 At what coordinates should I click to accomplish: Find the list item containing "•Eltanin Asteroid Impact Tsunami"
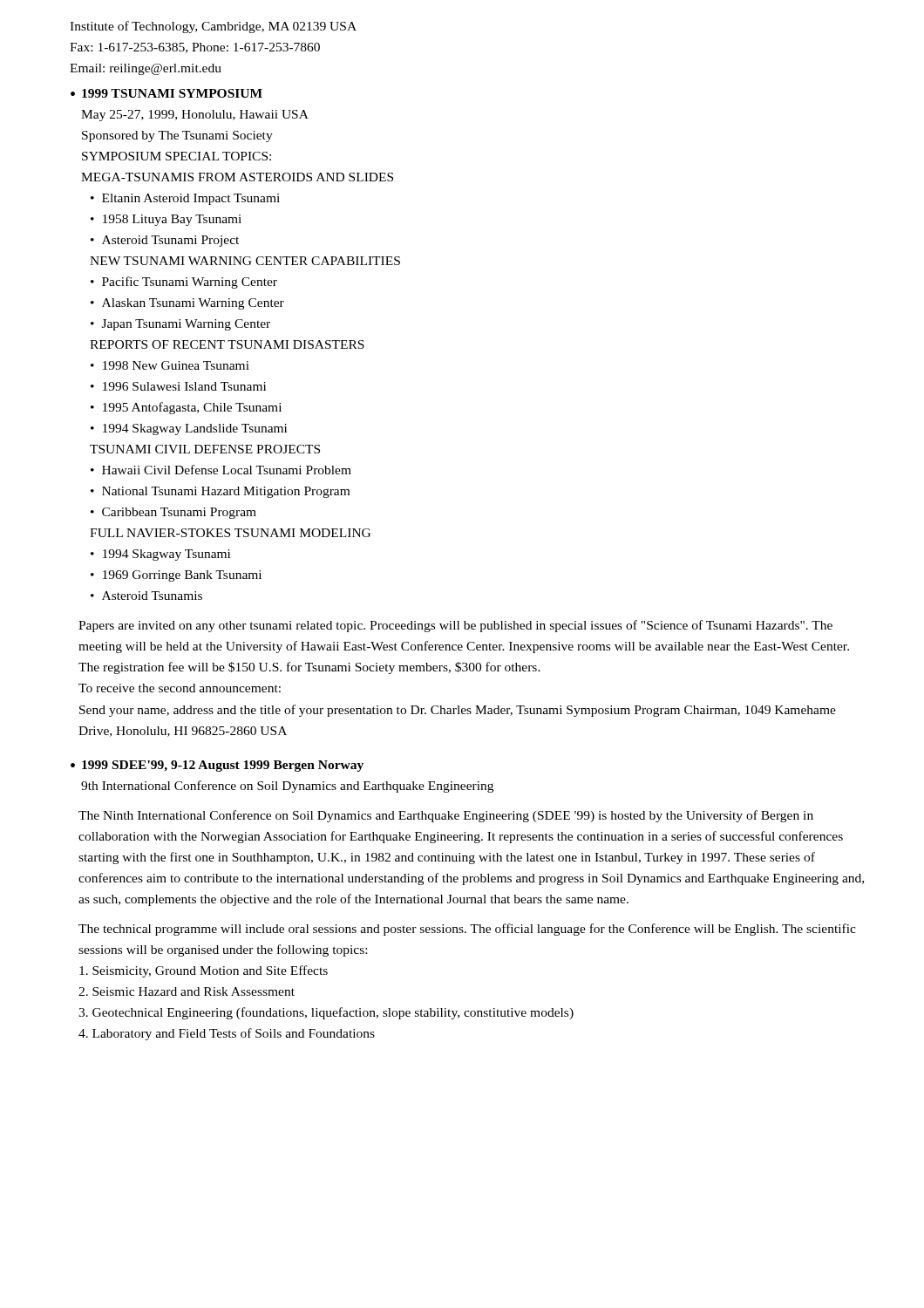click(x=185, y=198)
